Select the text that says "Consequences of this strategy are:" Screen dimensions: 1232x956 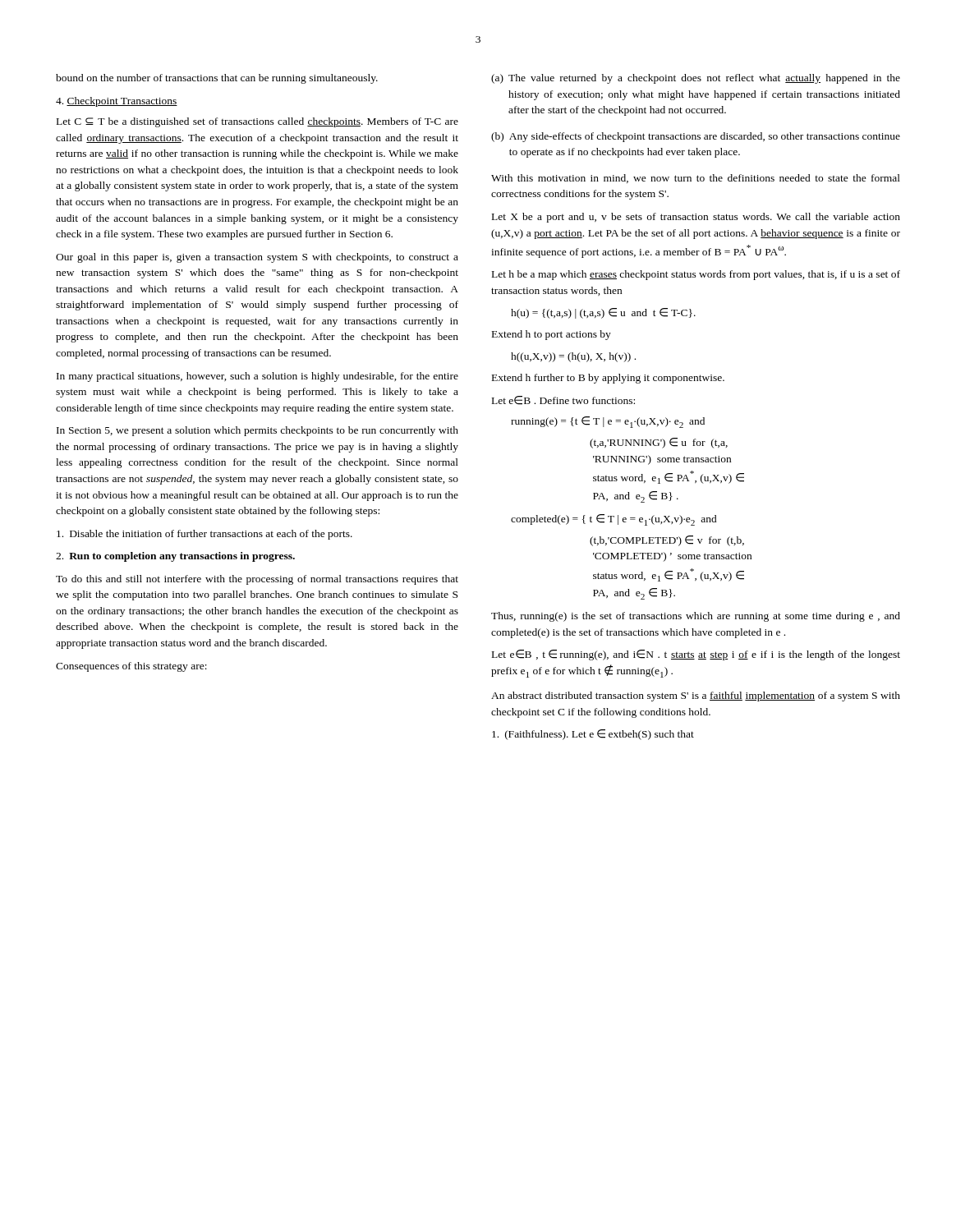click(131, 667)
